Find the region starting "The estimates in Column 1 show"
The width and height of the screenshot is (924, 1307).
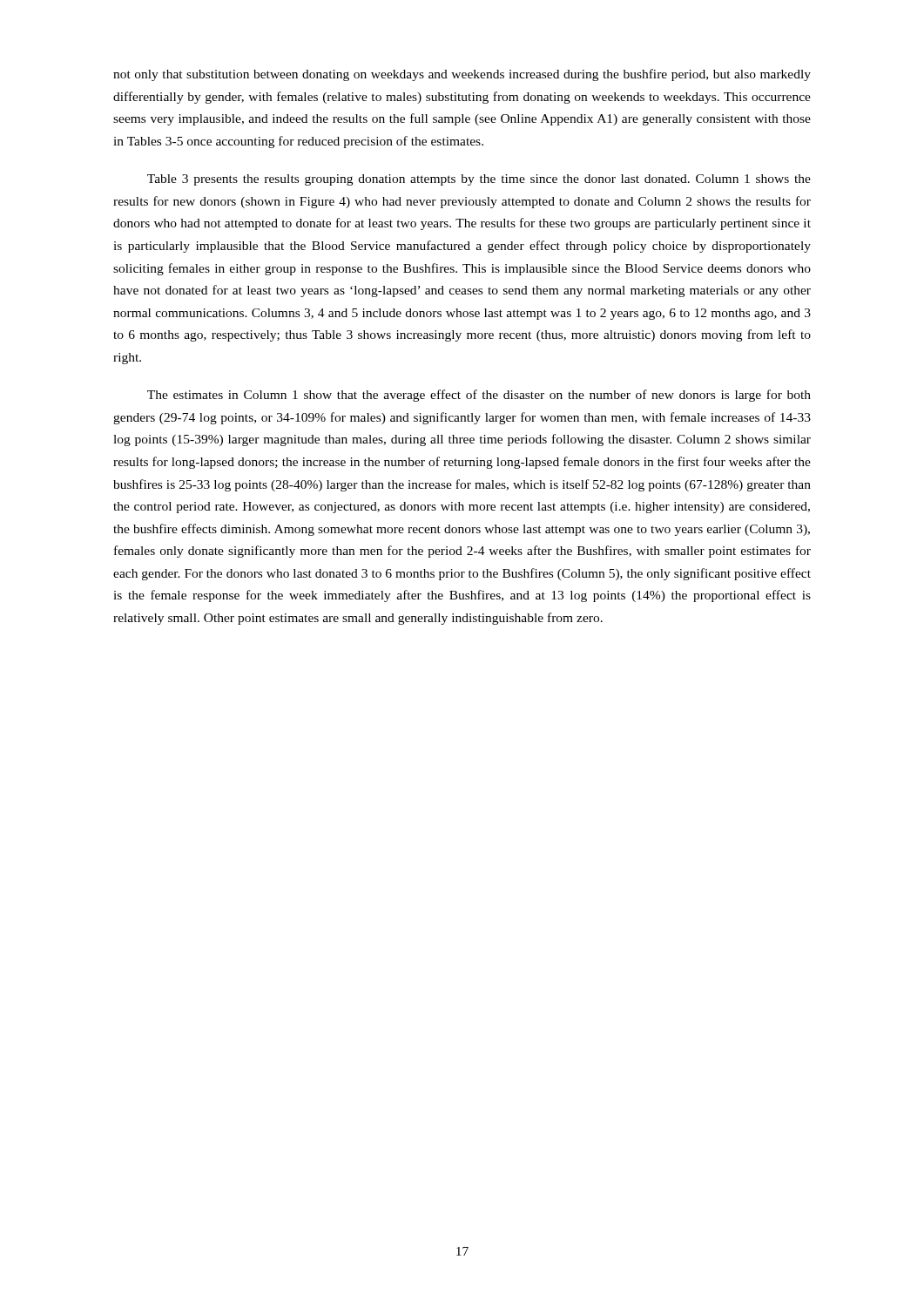462,506
